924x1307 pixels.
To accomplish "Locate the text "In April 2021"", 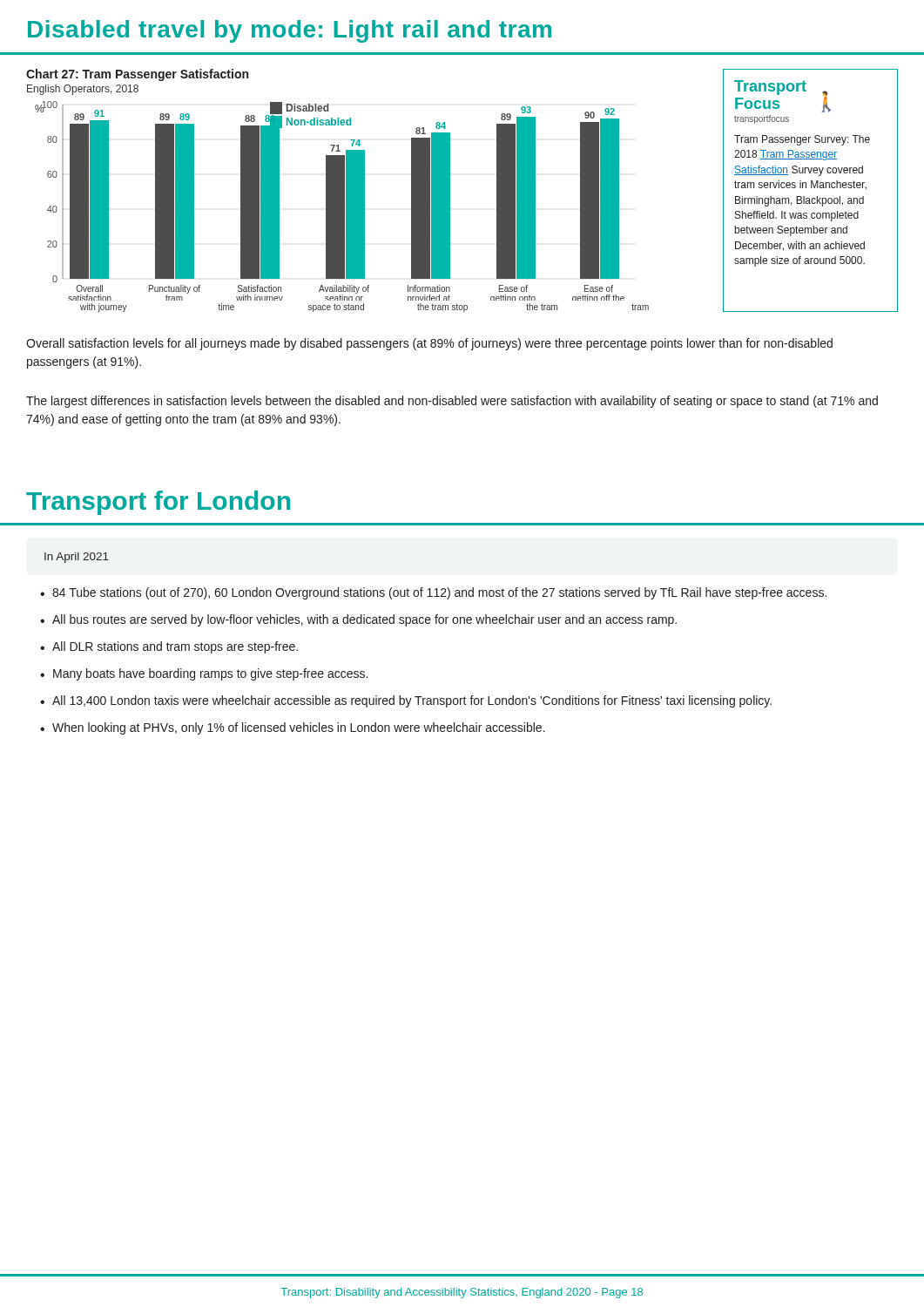I will [76, 556].
